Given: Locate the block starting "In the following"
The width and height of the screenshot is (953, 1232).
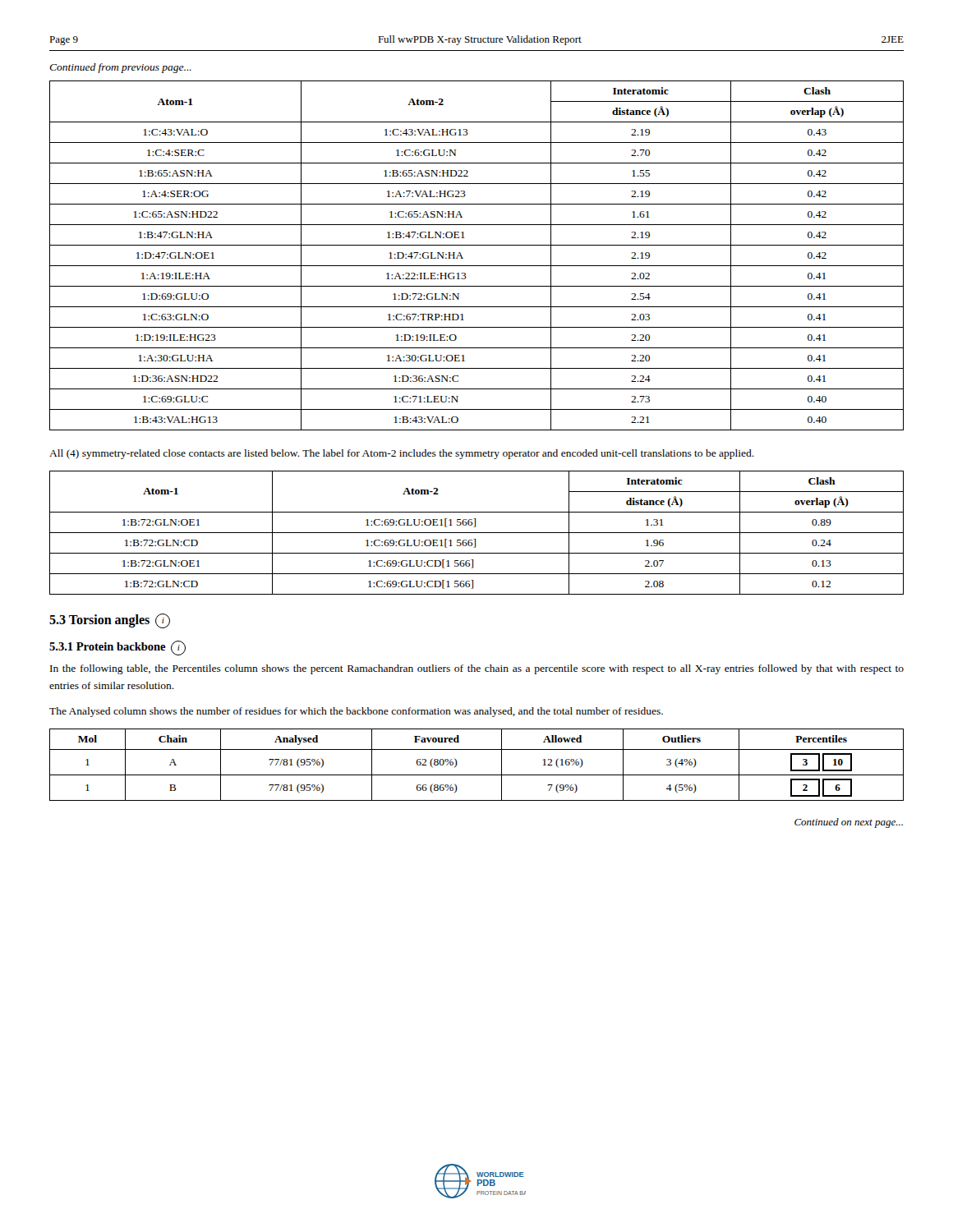Looking at the screenshot, I should 476,677.
